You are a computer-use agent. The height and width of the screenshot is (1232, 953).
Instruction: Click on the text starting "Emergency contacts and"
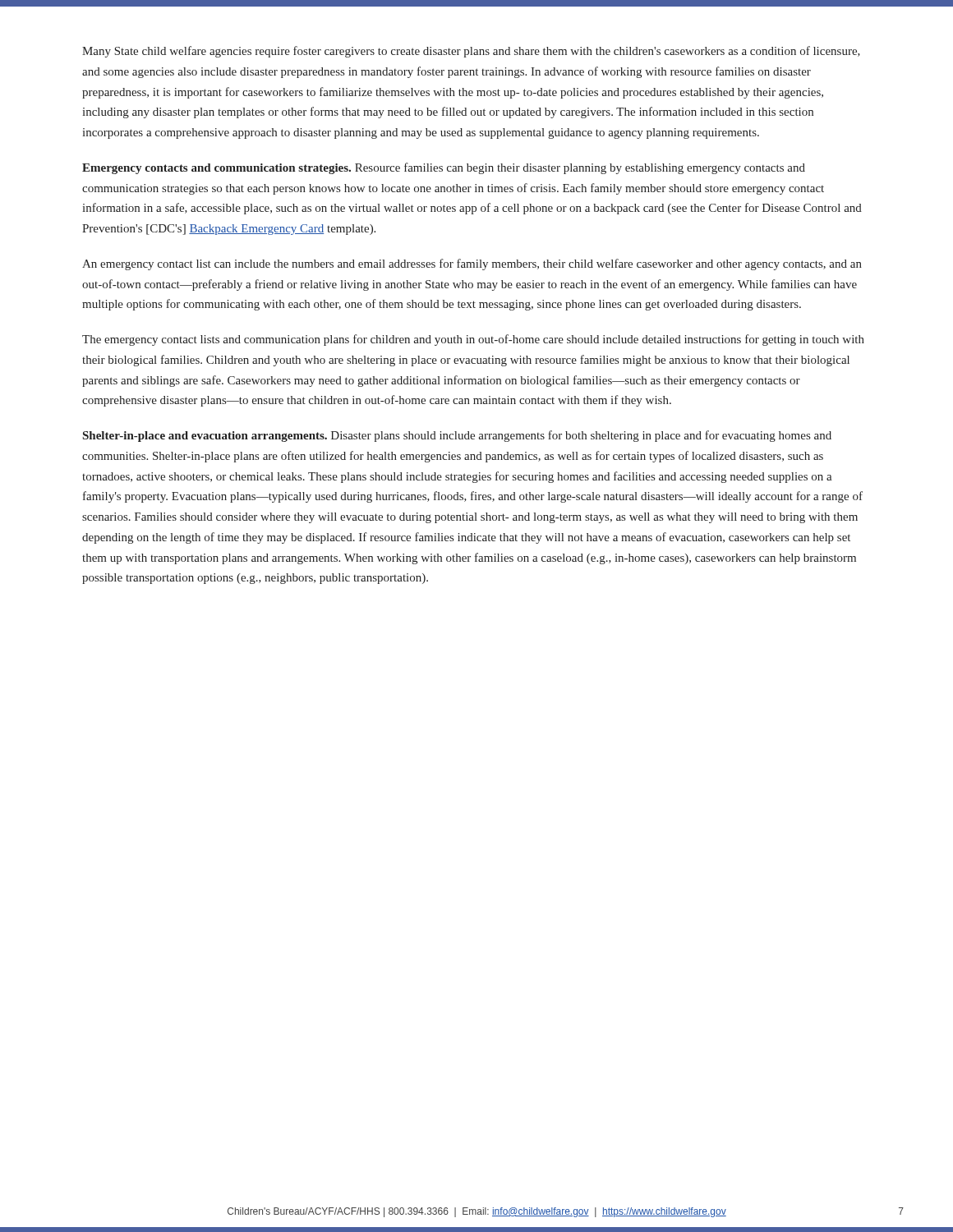472,198
